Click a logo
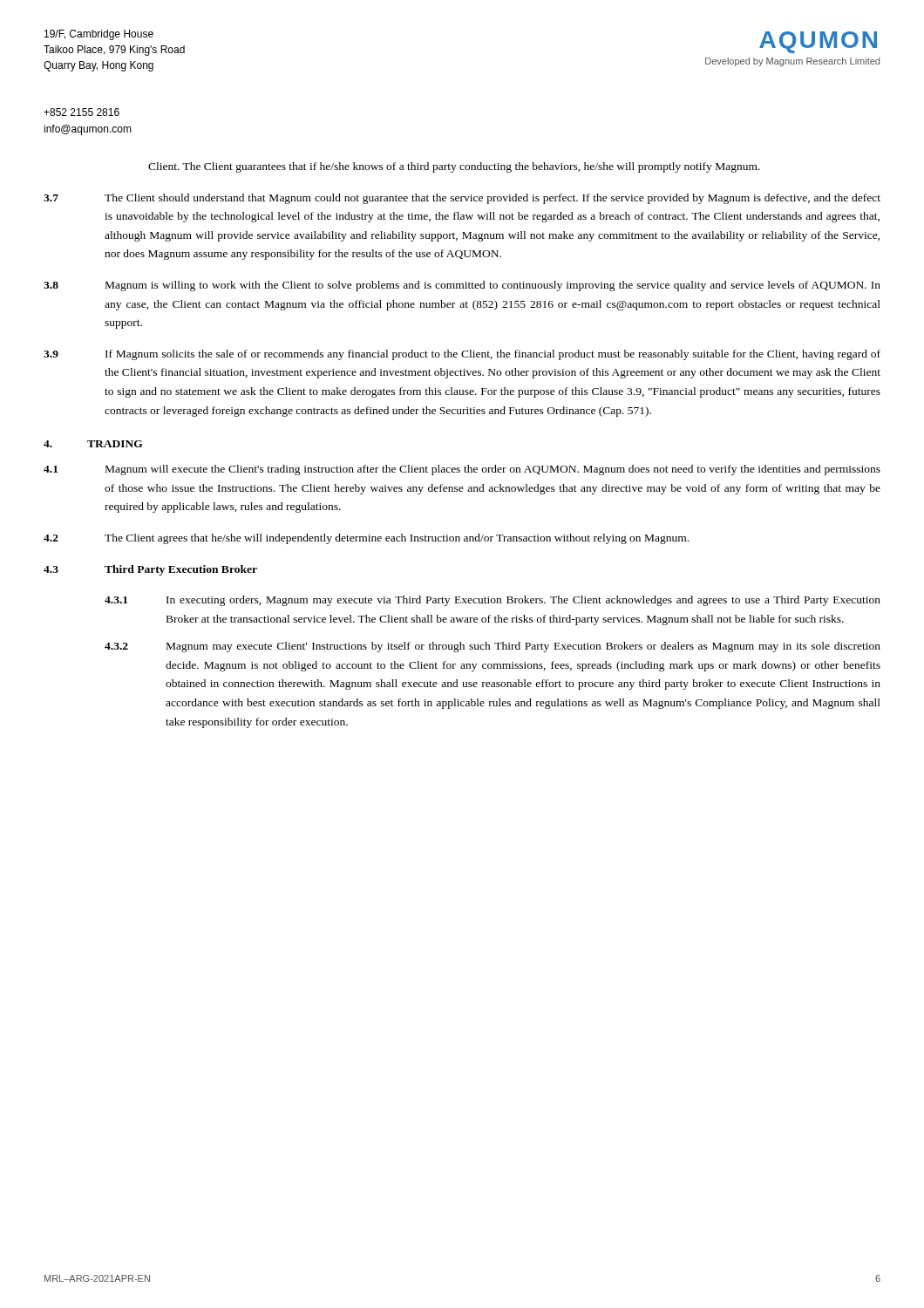This screenshot has height=1308, width=924. coord(792,46)
